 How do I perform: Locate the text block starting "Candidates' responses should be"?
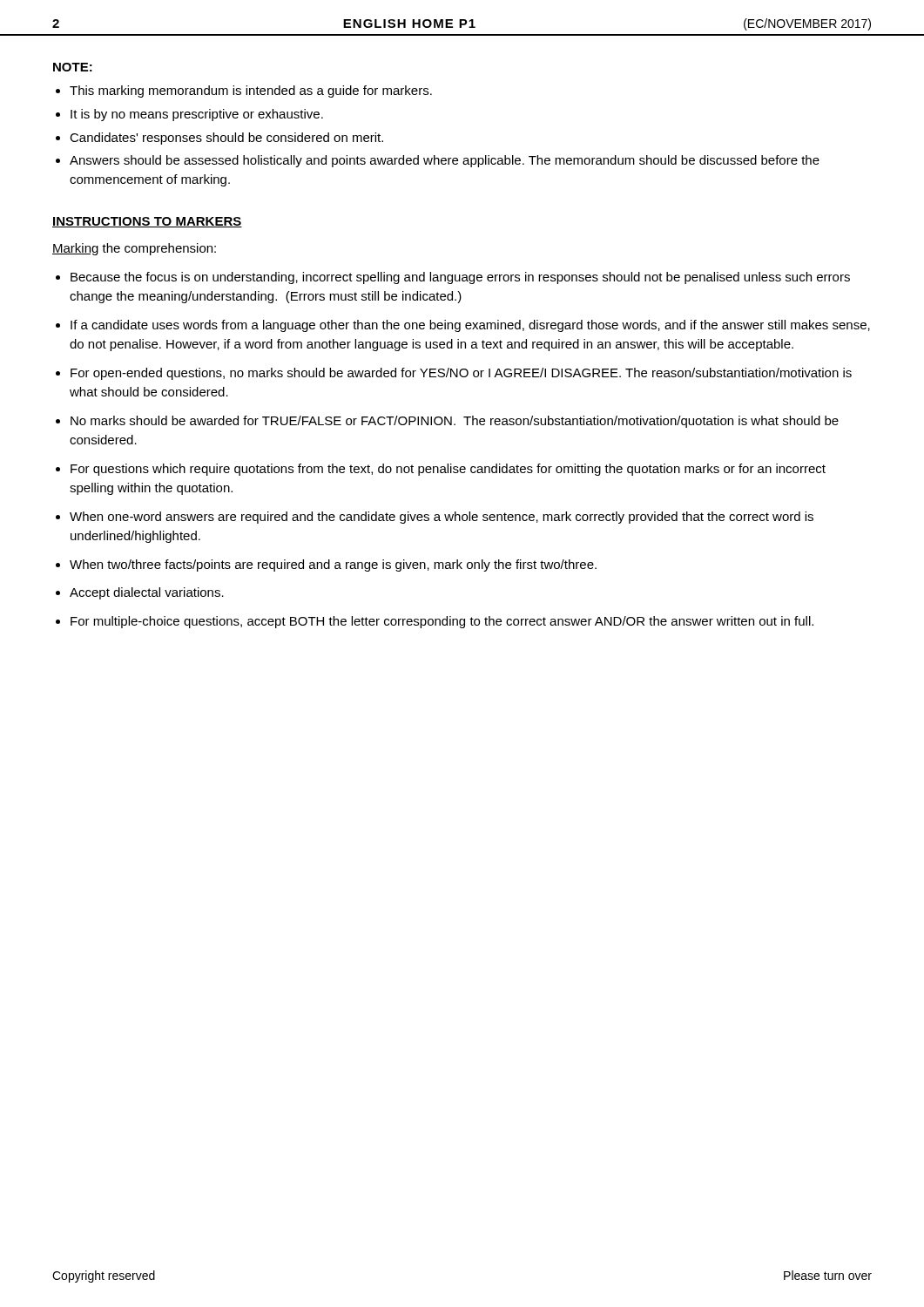click(226, 139)
